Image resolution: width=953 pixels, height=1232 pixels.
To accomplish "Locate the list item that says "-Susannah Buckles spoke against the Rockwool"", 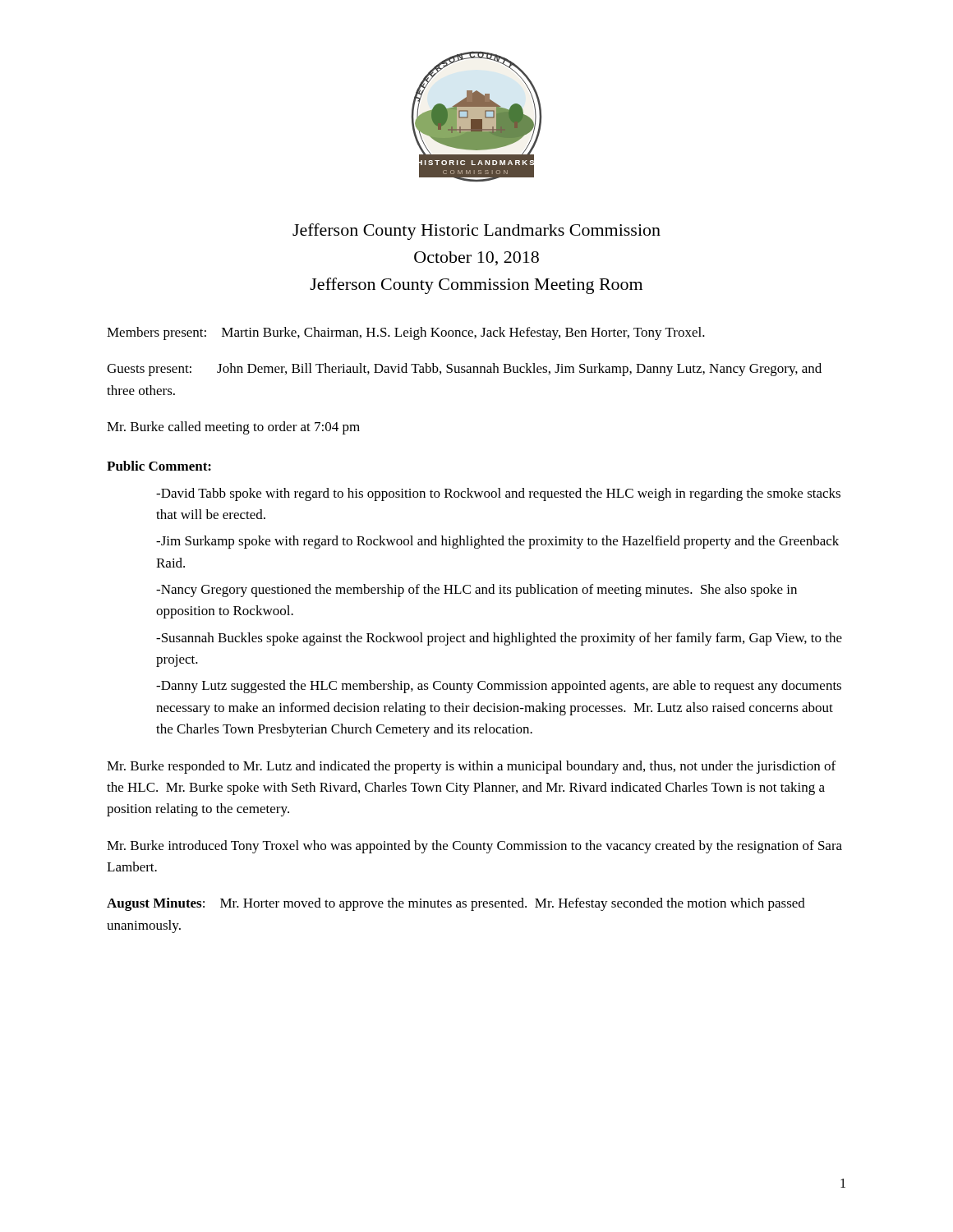I will [x=499, y=648].
